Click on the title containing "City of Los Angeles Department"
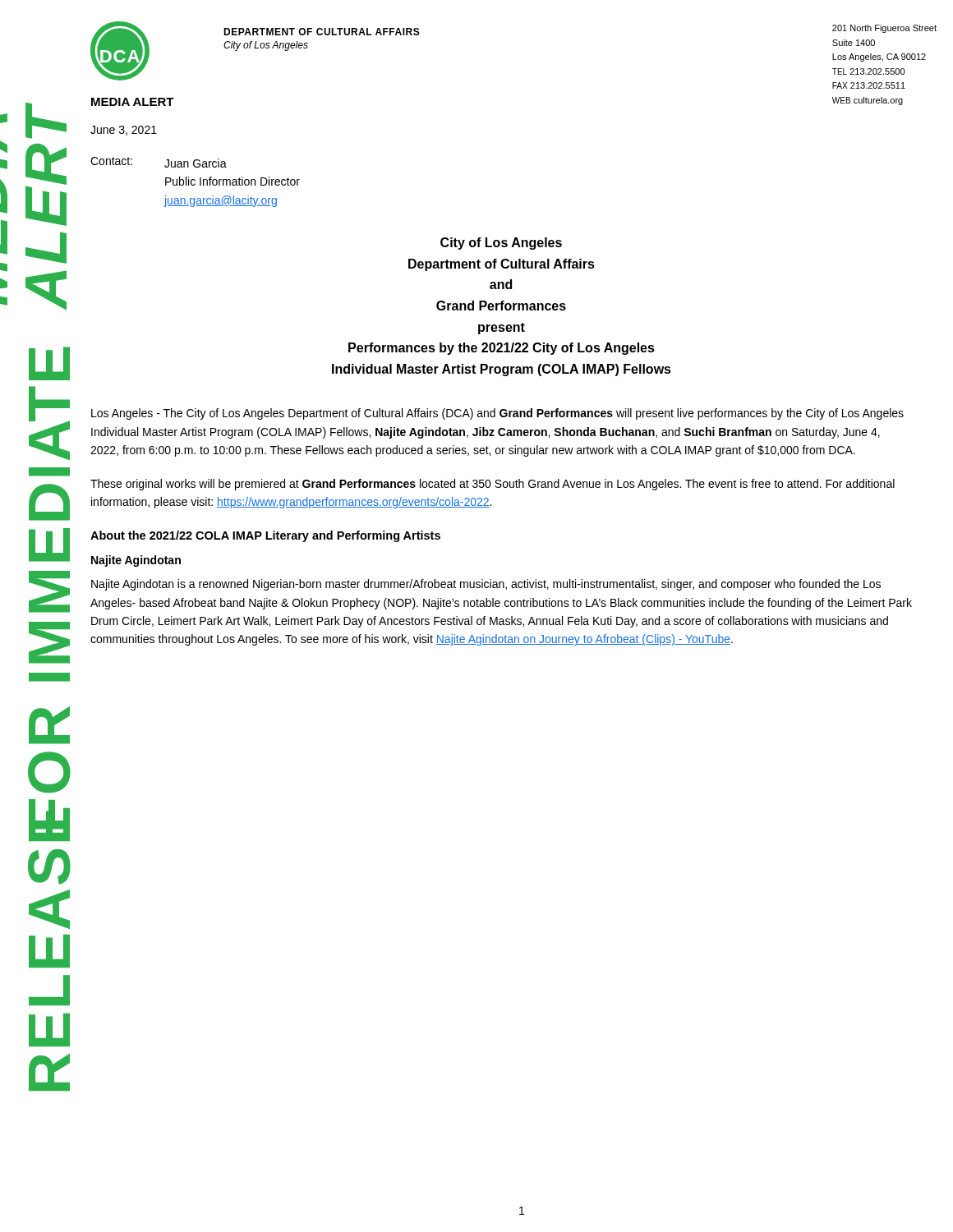 pos(501,306)
